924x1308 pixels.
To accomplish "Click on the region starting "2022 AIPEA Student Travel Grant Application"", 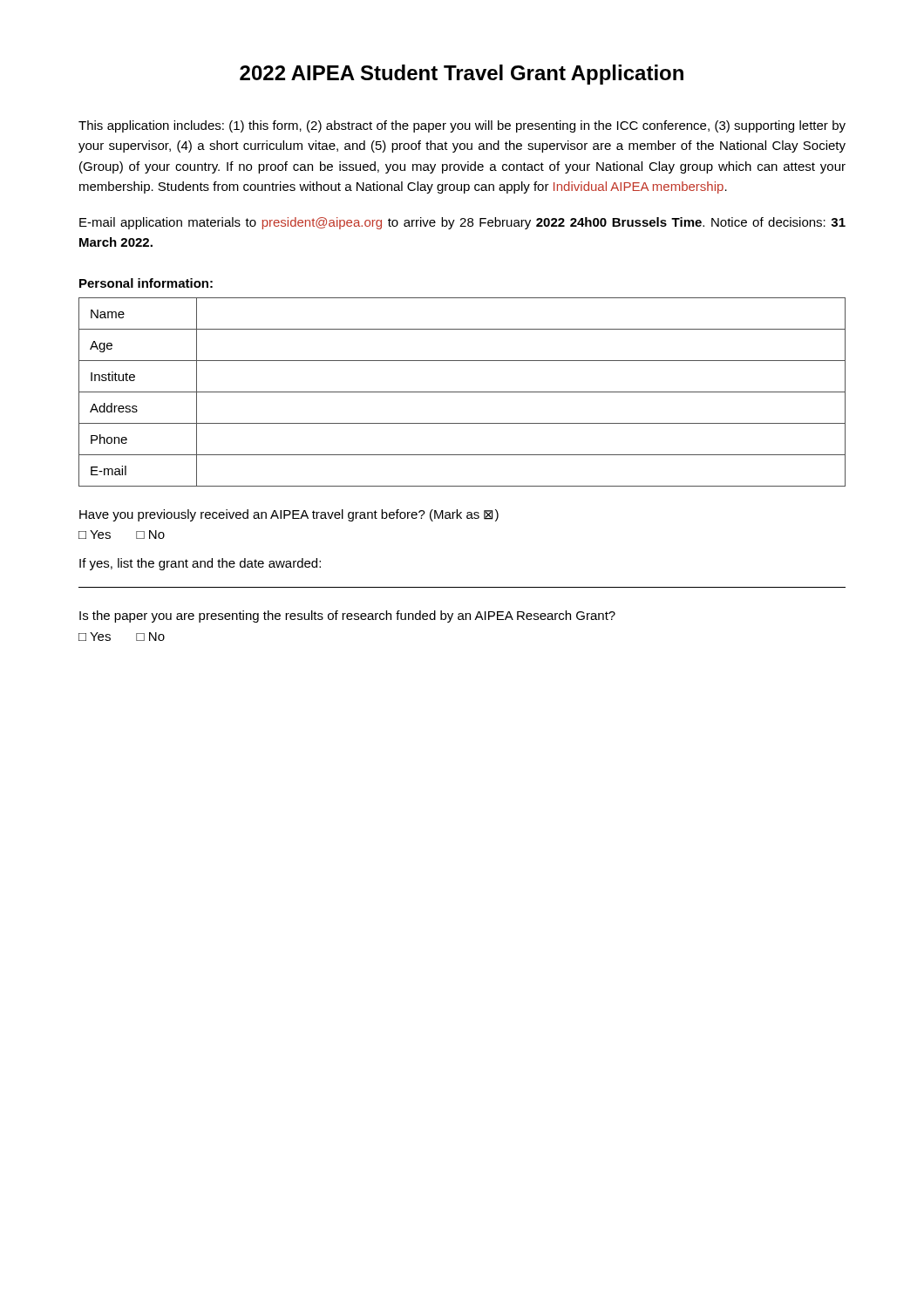I will pos(462,73).
